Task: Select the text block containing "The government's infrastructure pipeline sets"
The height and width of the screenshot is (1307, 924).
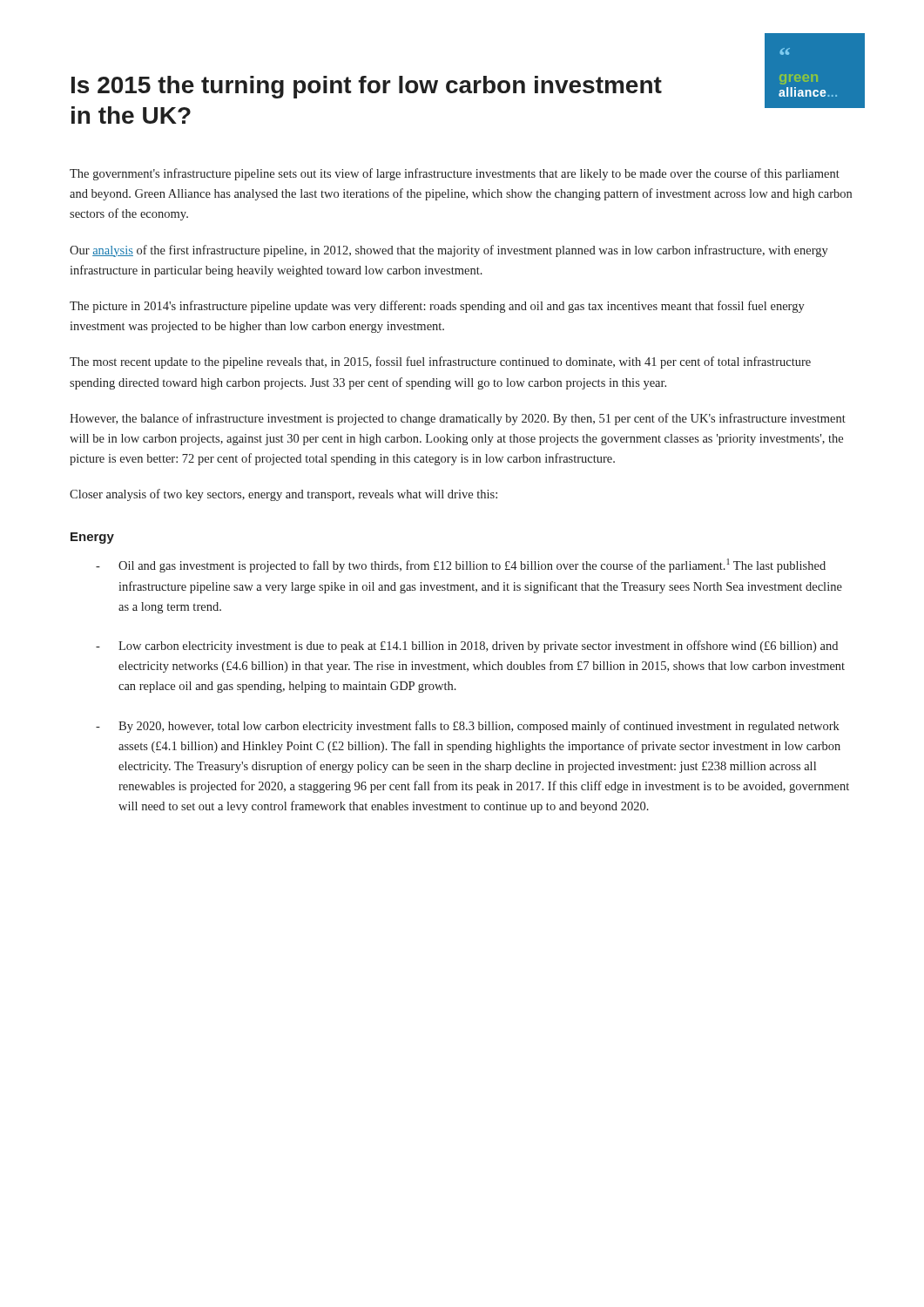Action: (x=461, y=194)
